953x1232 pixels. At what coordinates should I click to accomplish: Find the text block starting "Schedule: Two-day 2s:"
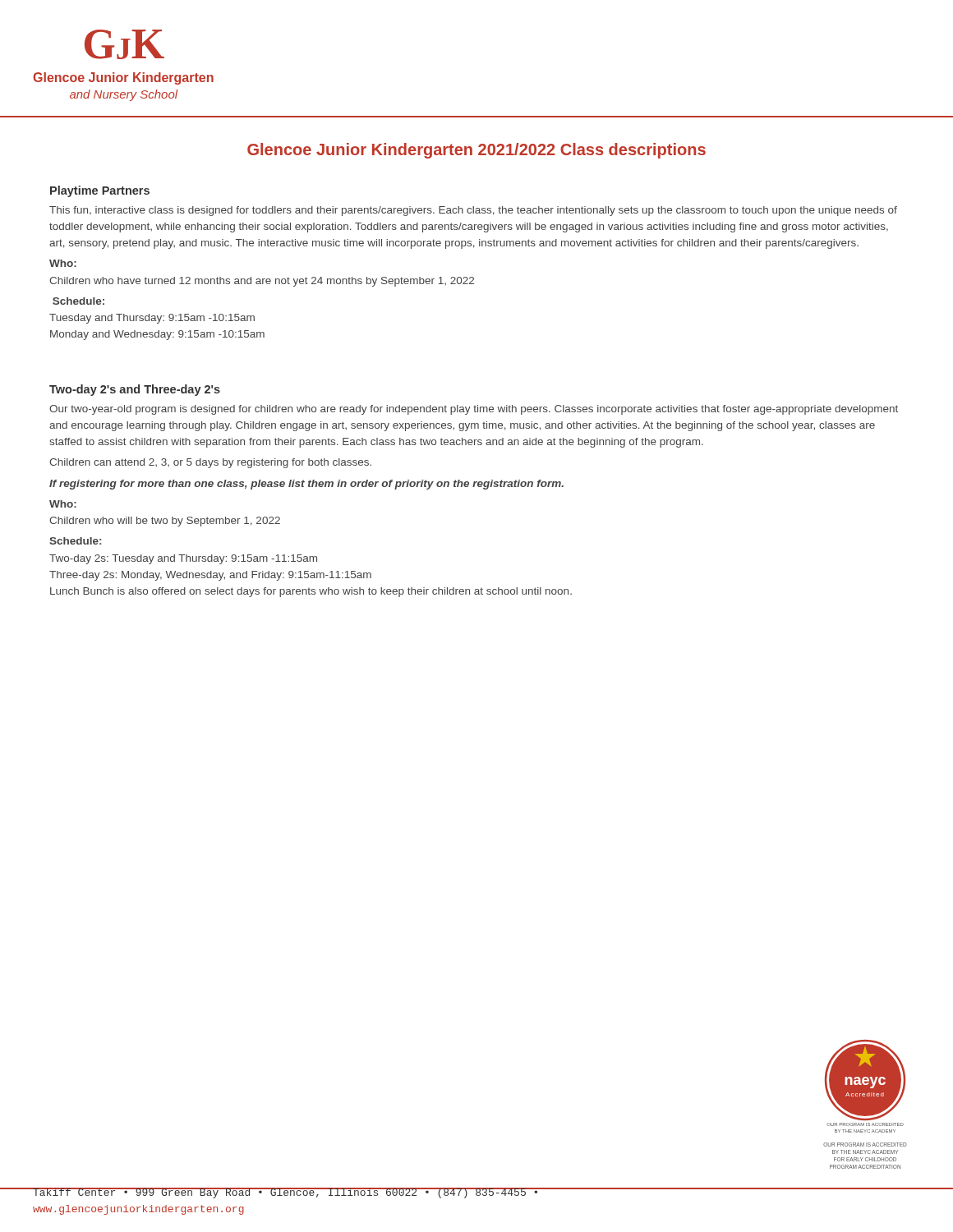311,566
